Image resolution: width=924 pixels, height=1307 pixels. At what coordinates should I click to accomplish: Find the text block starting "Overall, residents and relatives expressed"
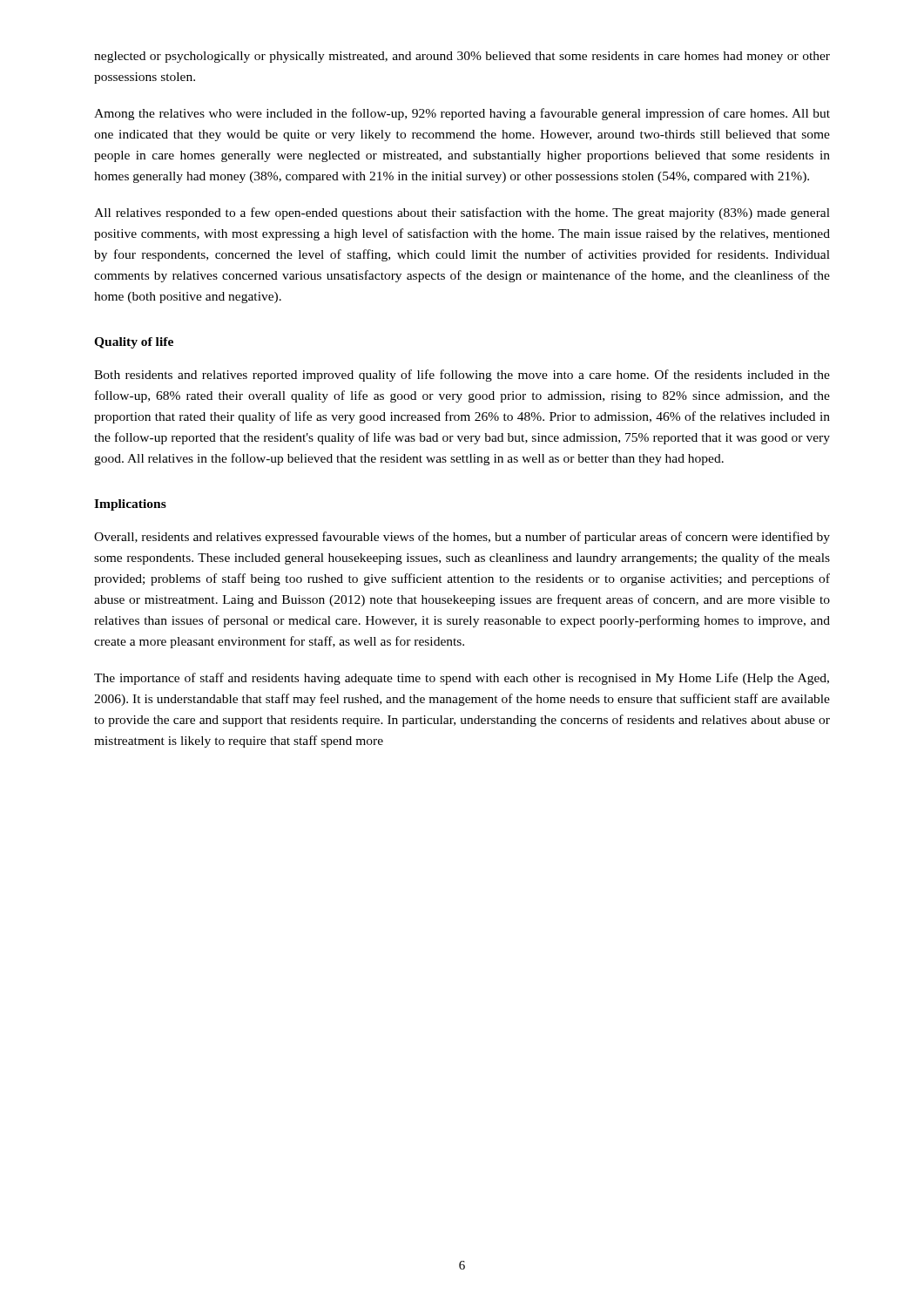coord(462,589)
